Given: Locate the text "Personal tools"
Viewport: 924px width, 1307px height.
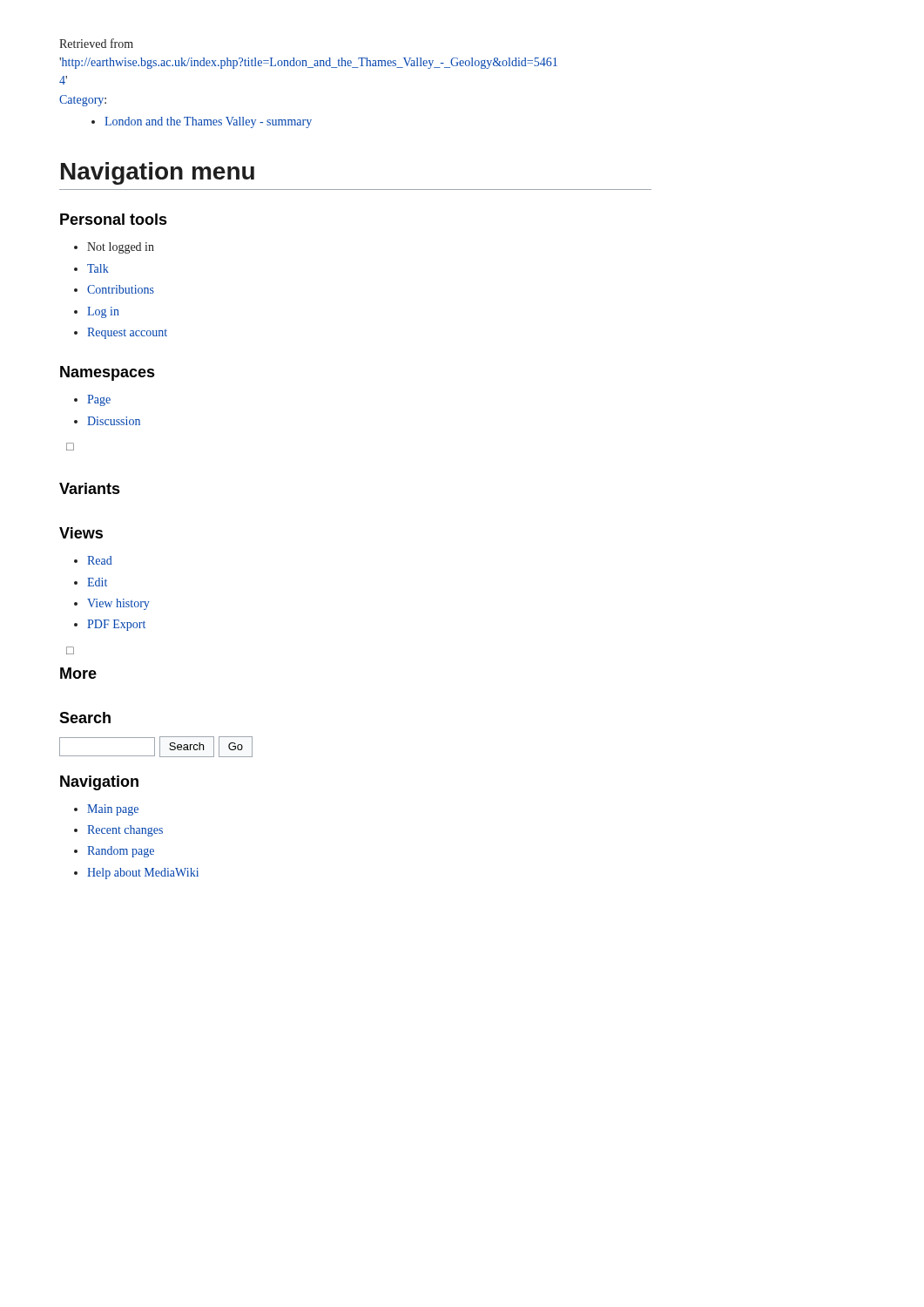Looking at the screenshot, I should (113, 220).
